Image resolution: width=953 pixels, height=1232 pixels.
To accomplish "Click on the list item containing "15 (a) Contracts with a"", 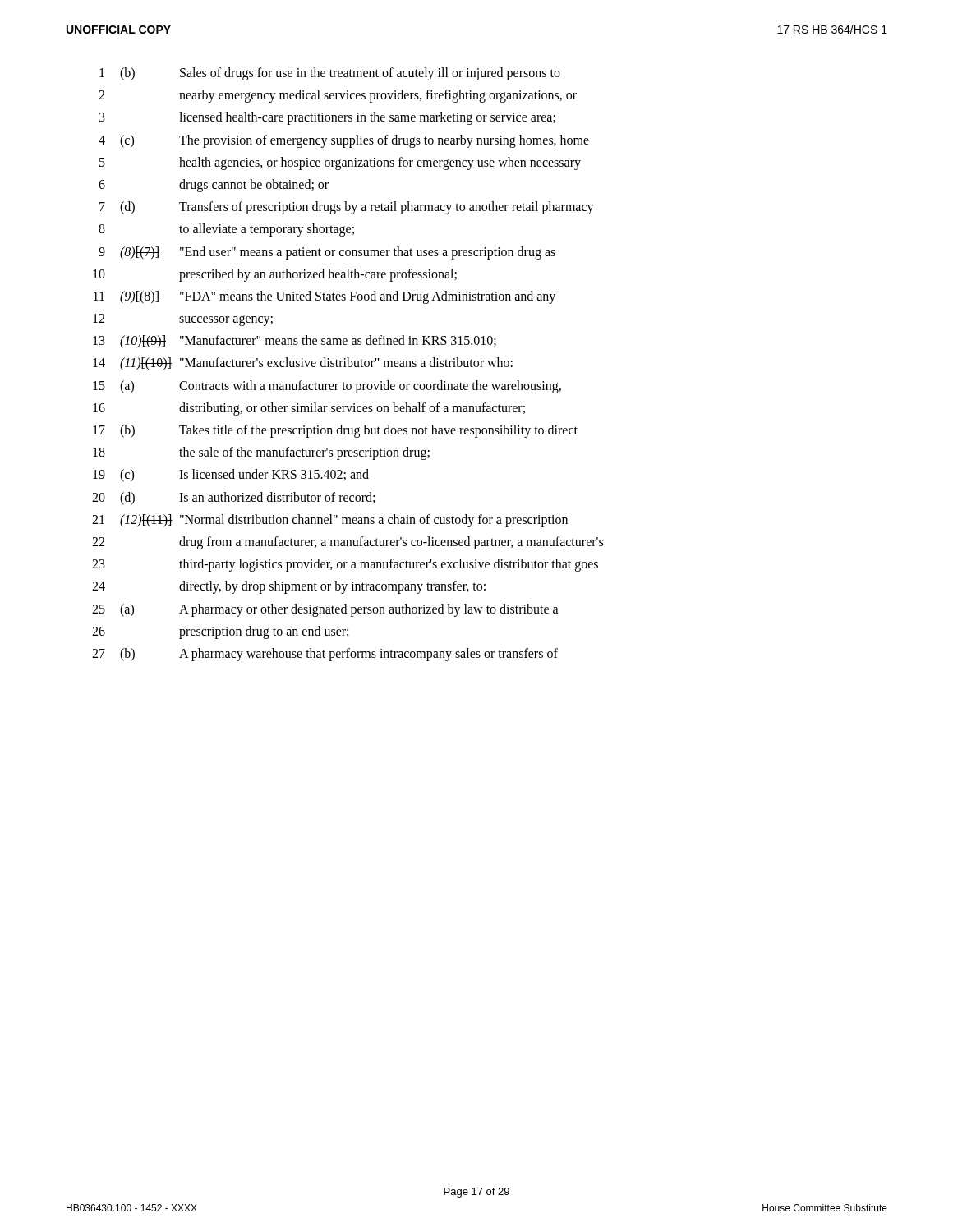I will coord(476,385).
